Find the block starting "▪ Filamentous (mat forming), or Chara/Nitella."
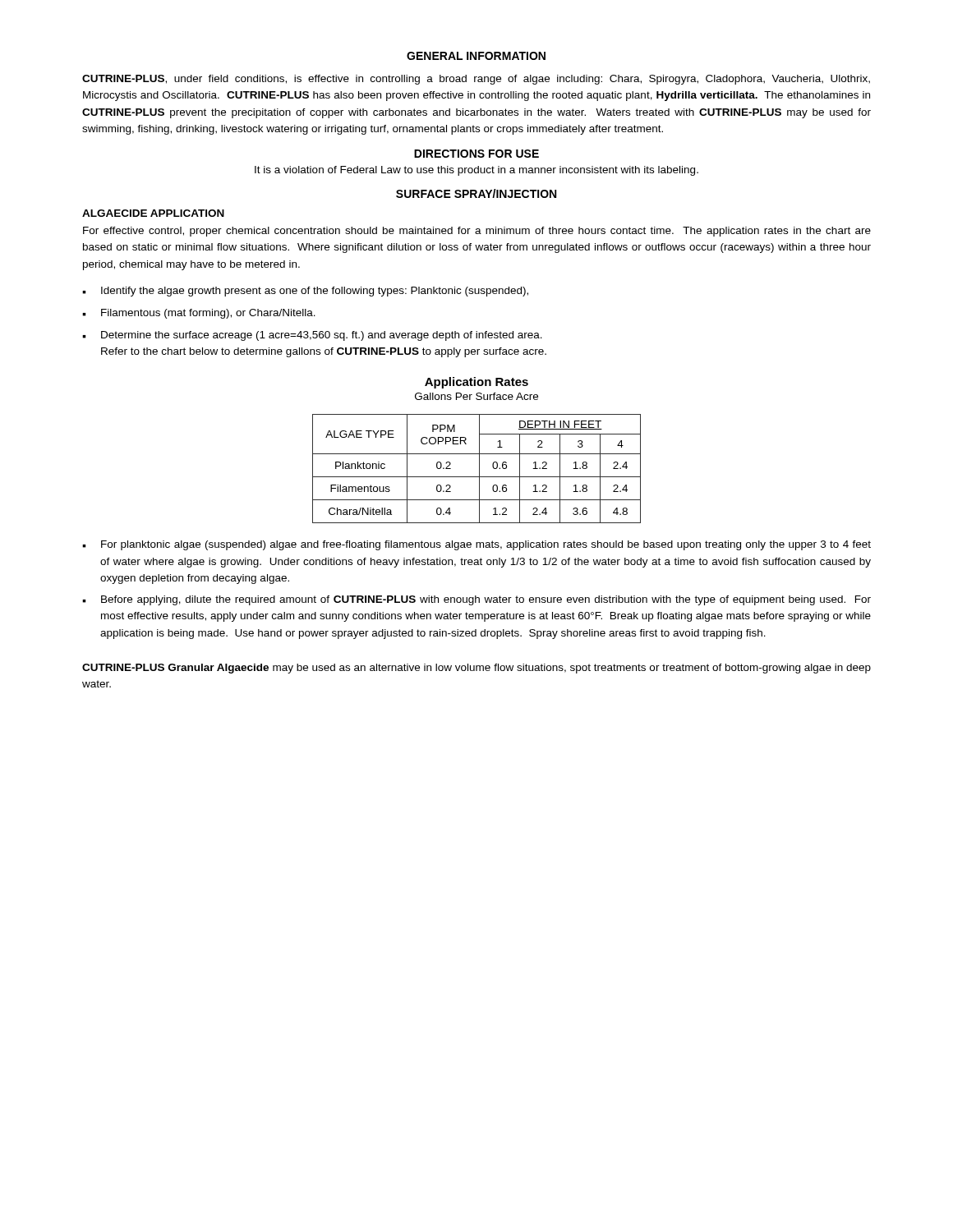This screenshot has width=953, height=1232. (199, 314)
